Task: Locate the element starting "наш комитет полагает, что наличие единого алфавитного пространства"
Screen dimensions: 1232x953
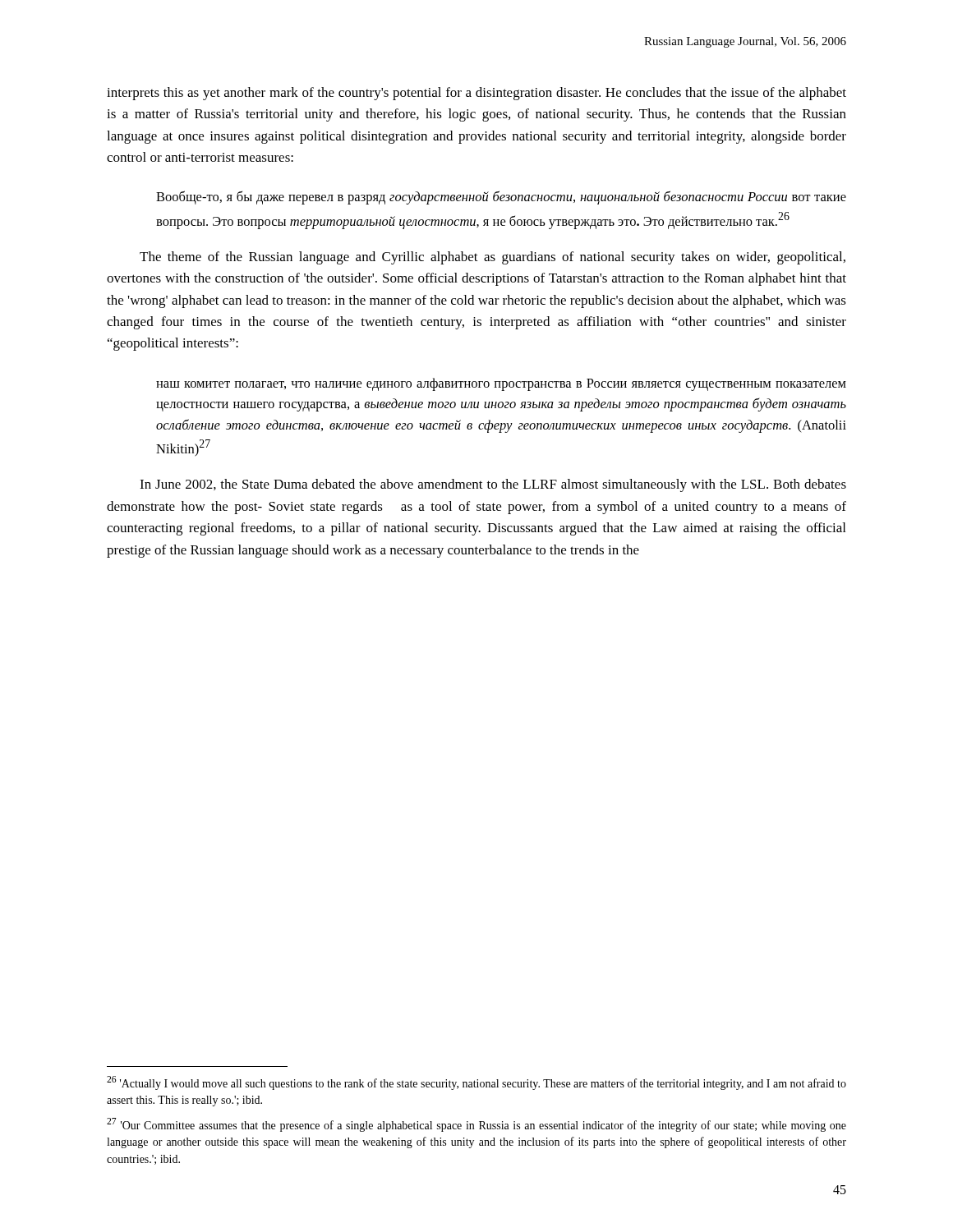Action: (x=501, y=416)
